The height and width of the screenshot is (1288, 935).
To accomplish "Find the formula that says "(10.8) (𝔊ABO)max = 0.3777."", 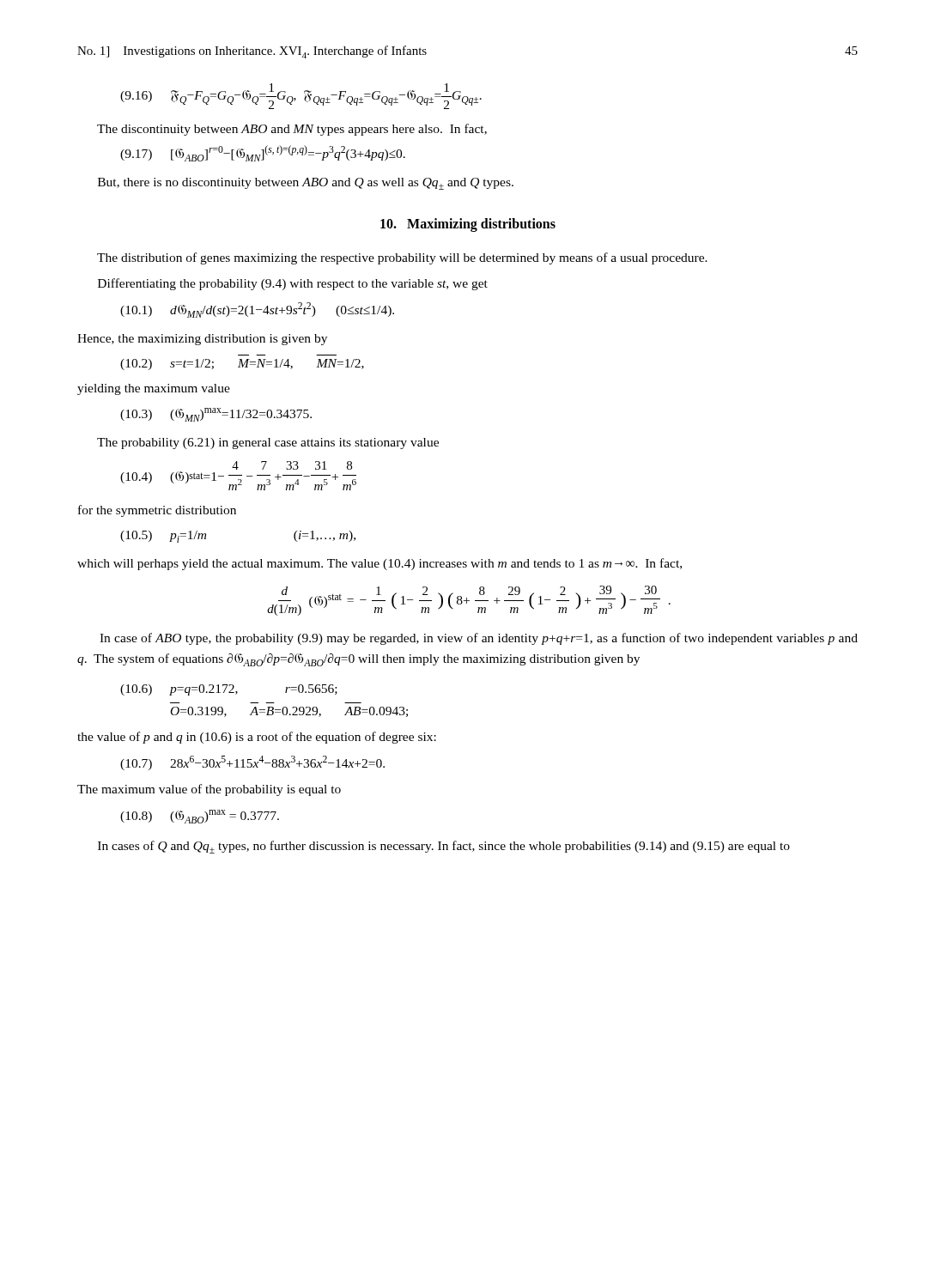I will 200,817.
